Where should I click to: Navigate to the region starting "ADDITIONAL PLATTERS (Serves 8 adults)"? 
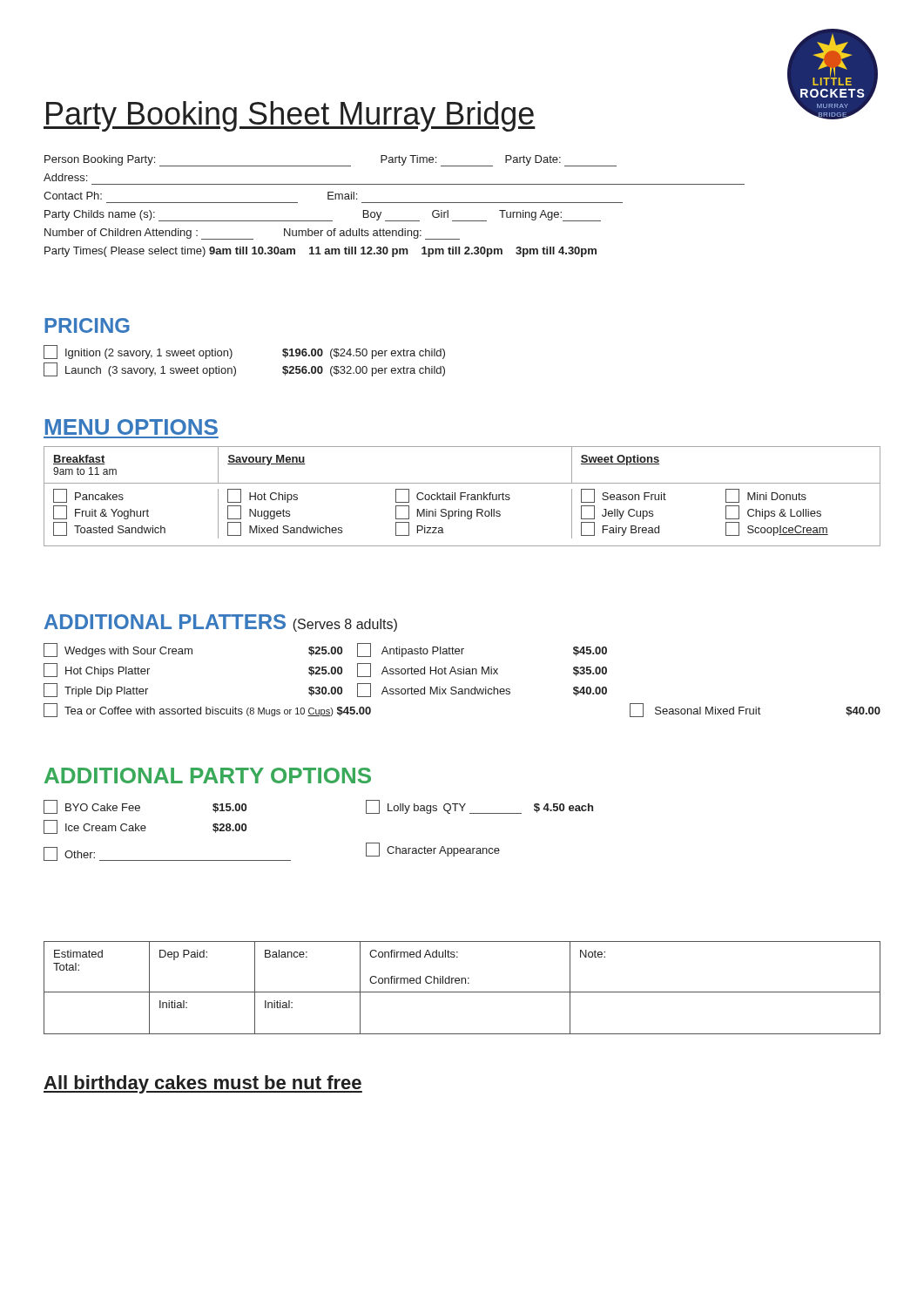[x=221, y=622]
